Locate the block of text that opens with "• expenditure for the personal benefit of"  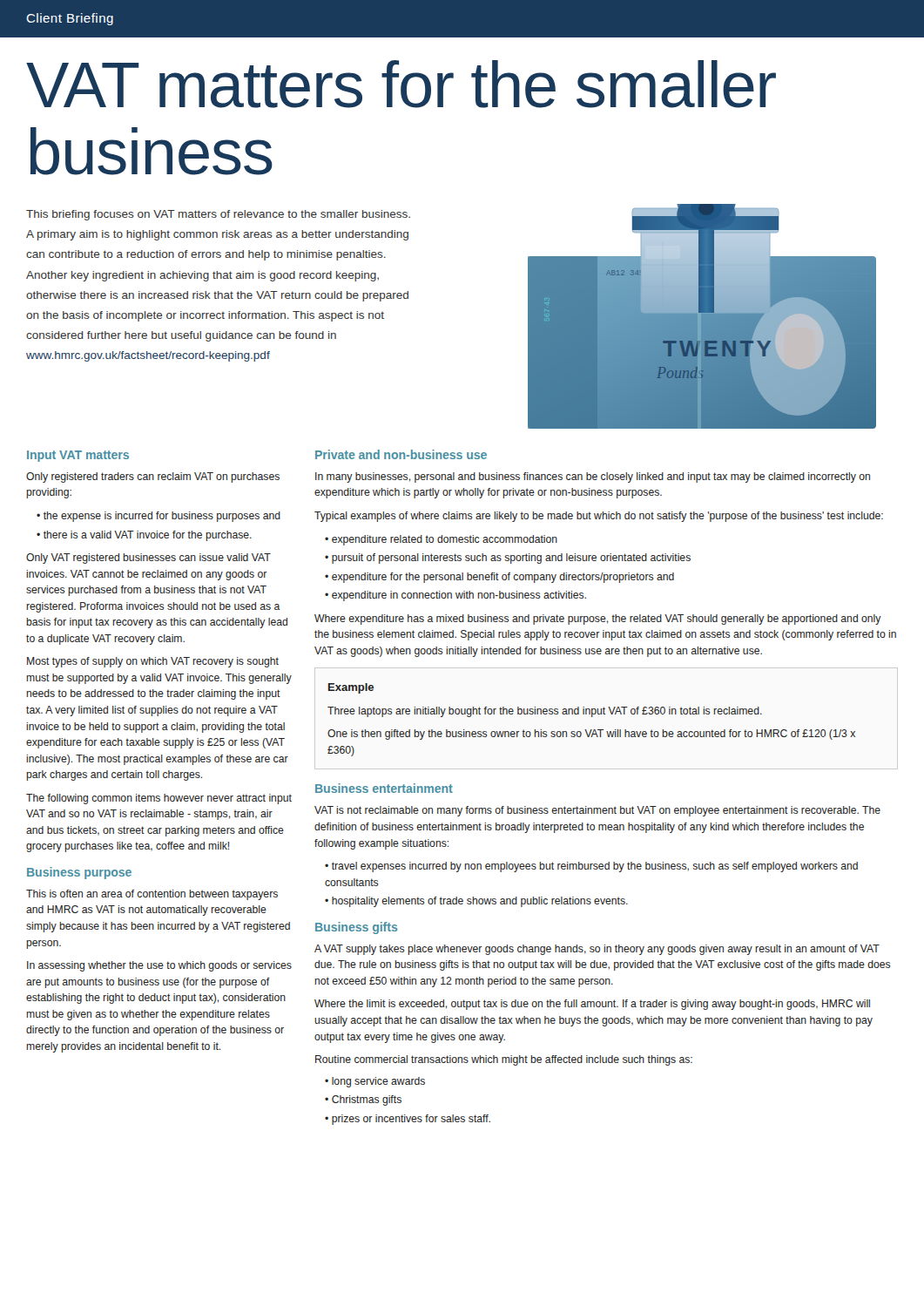[x=500, y=576]
